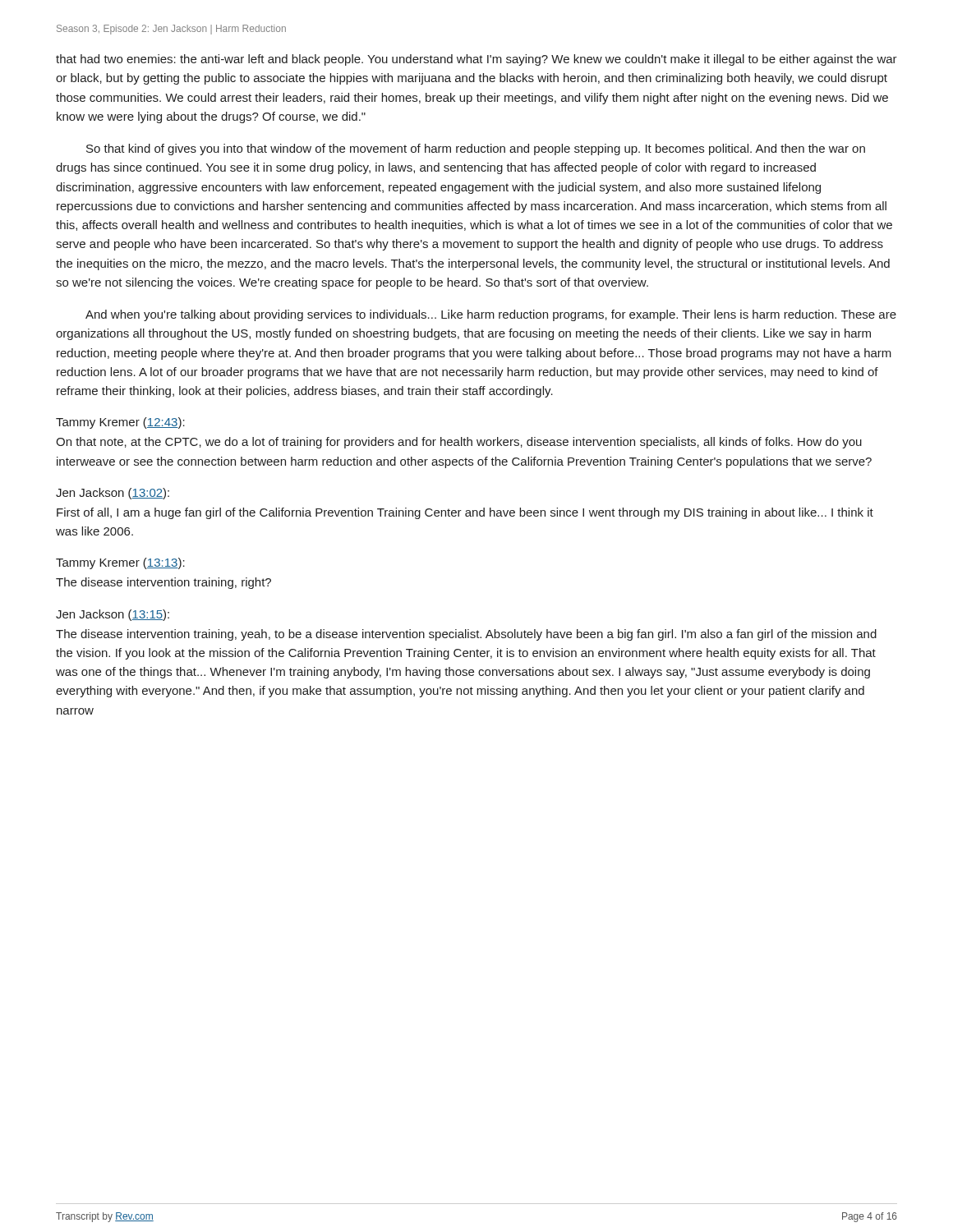Where is the passage that starts "On that note,"?
Viewport: 953px width, 1232px height.
[x=464, y=451]
